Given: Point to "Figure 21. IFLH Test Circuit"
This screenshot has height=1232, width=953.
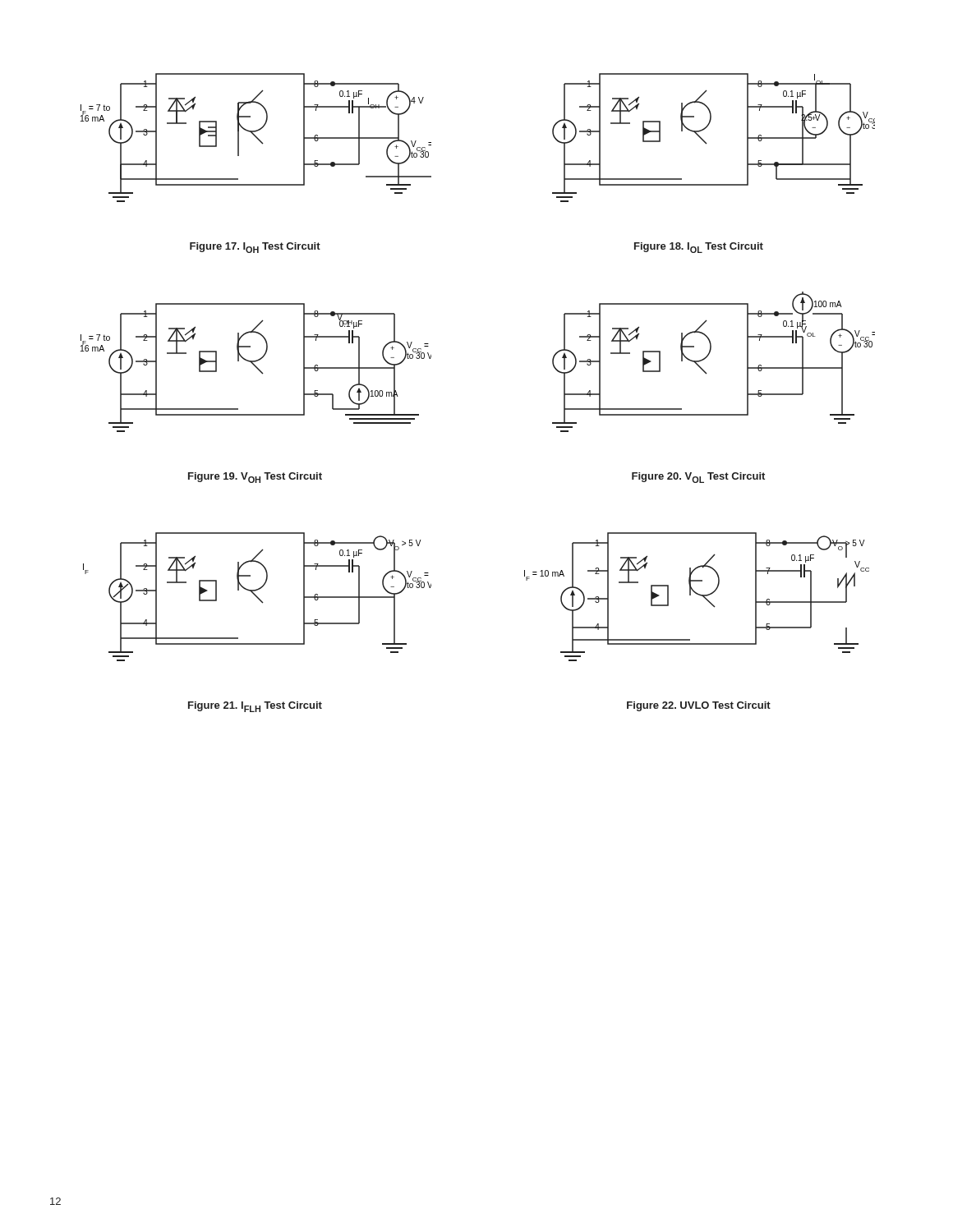Looking at the screenshot, I should click(255, 706).
